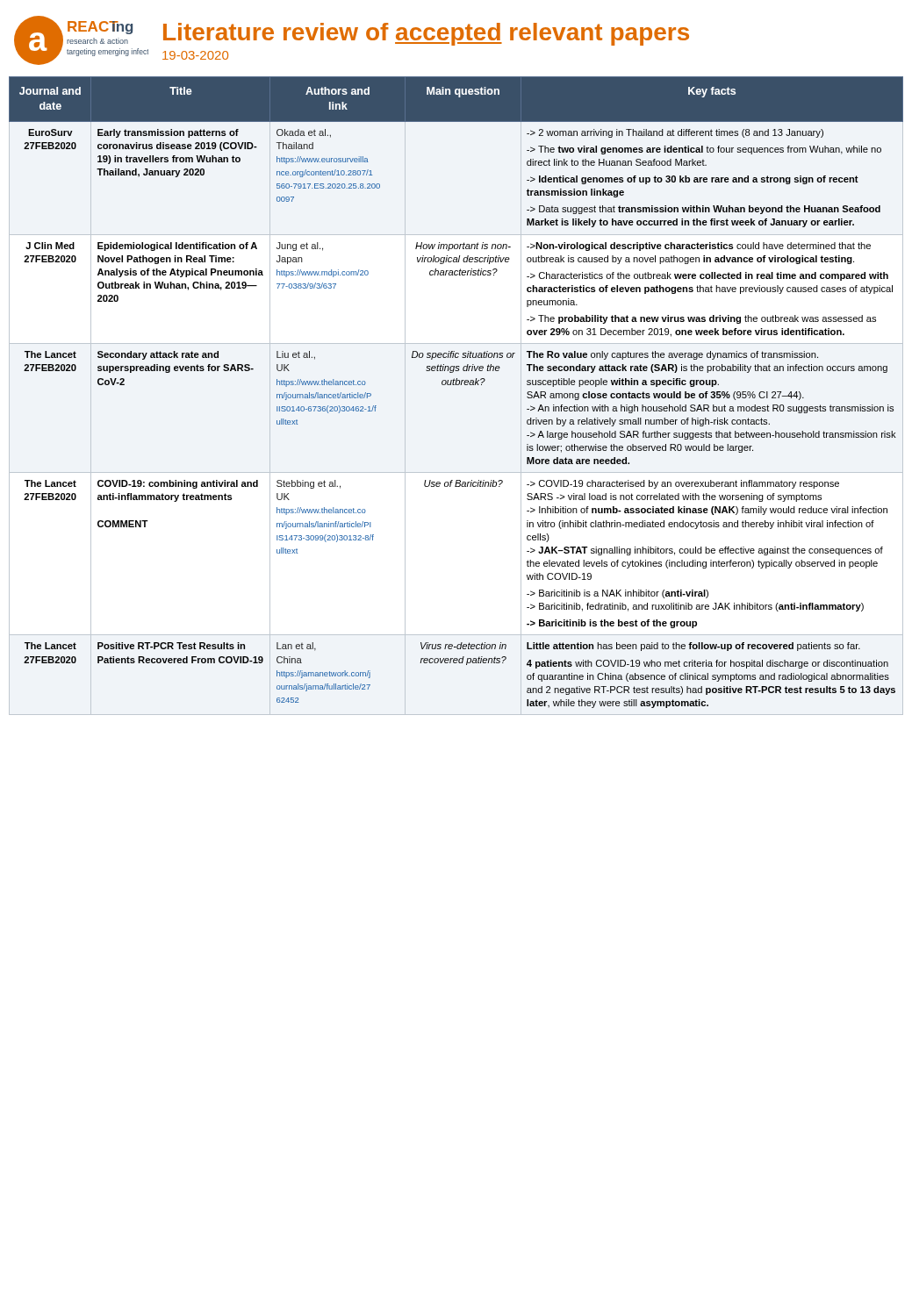Click on the logo
Screen dimensions: 1316x912
click(83, 41)
